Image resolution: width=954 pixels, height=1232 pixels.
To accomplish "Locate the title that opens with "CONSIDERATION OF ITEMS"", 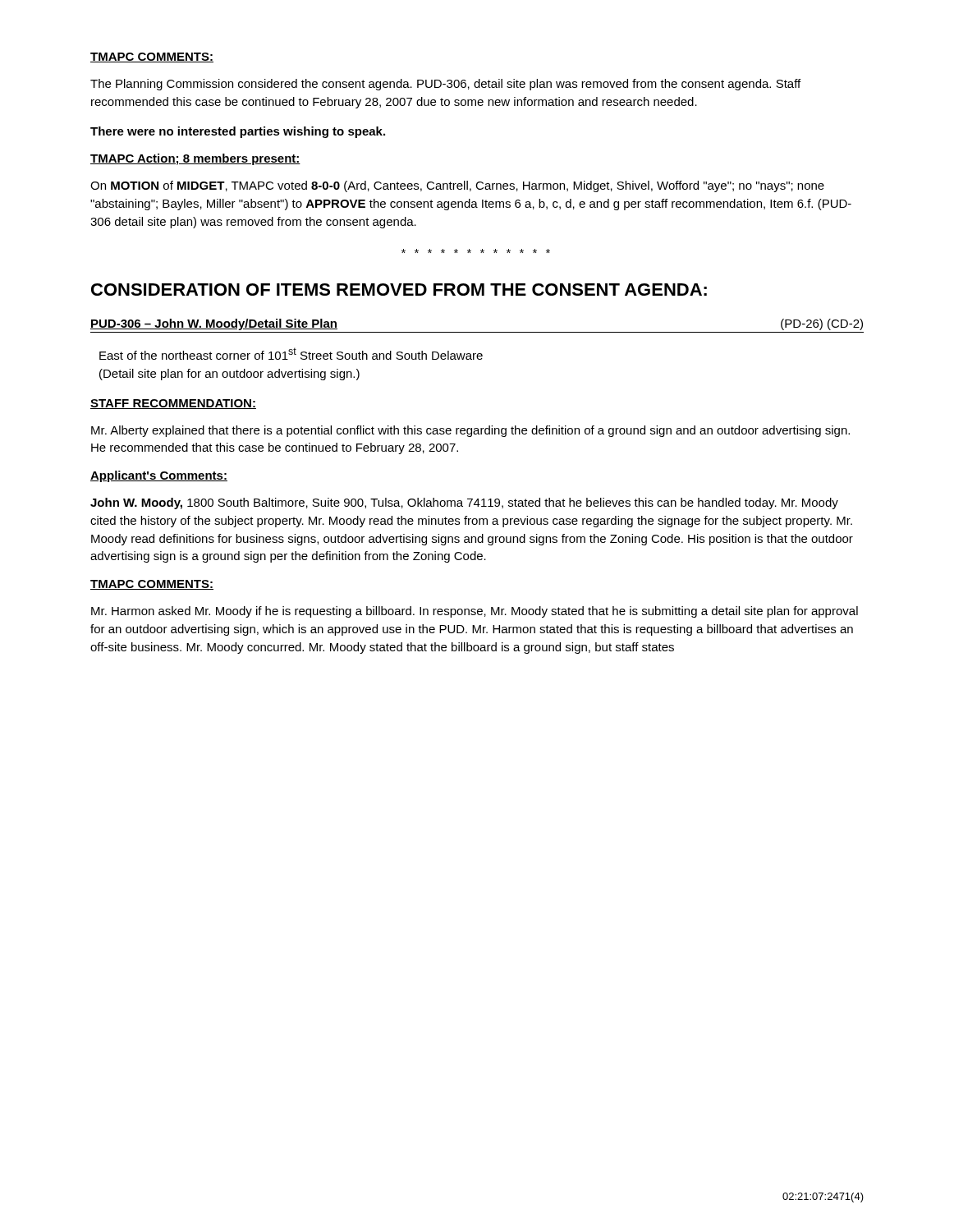I will tap(399, 289).
